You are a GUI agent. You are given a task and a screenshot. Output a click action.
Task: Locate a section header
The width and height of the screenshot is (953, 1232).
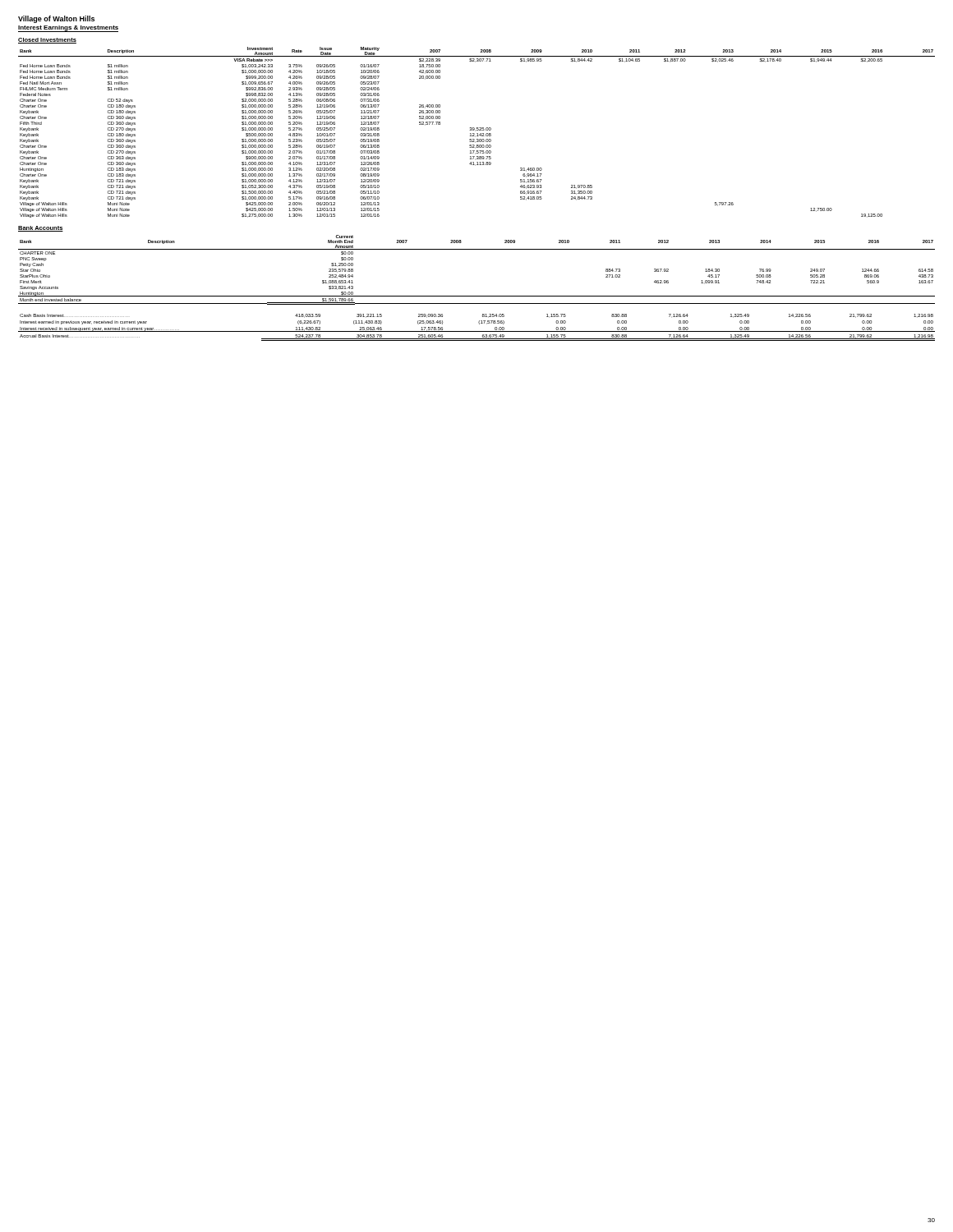pos(68,27)
